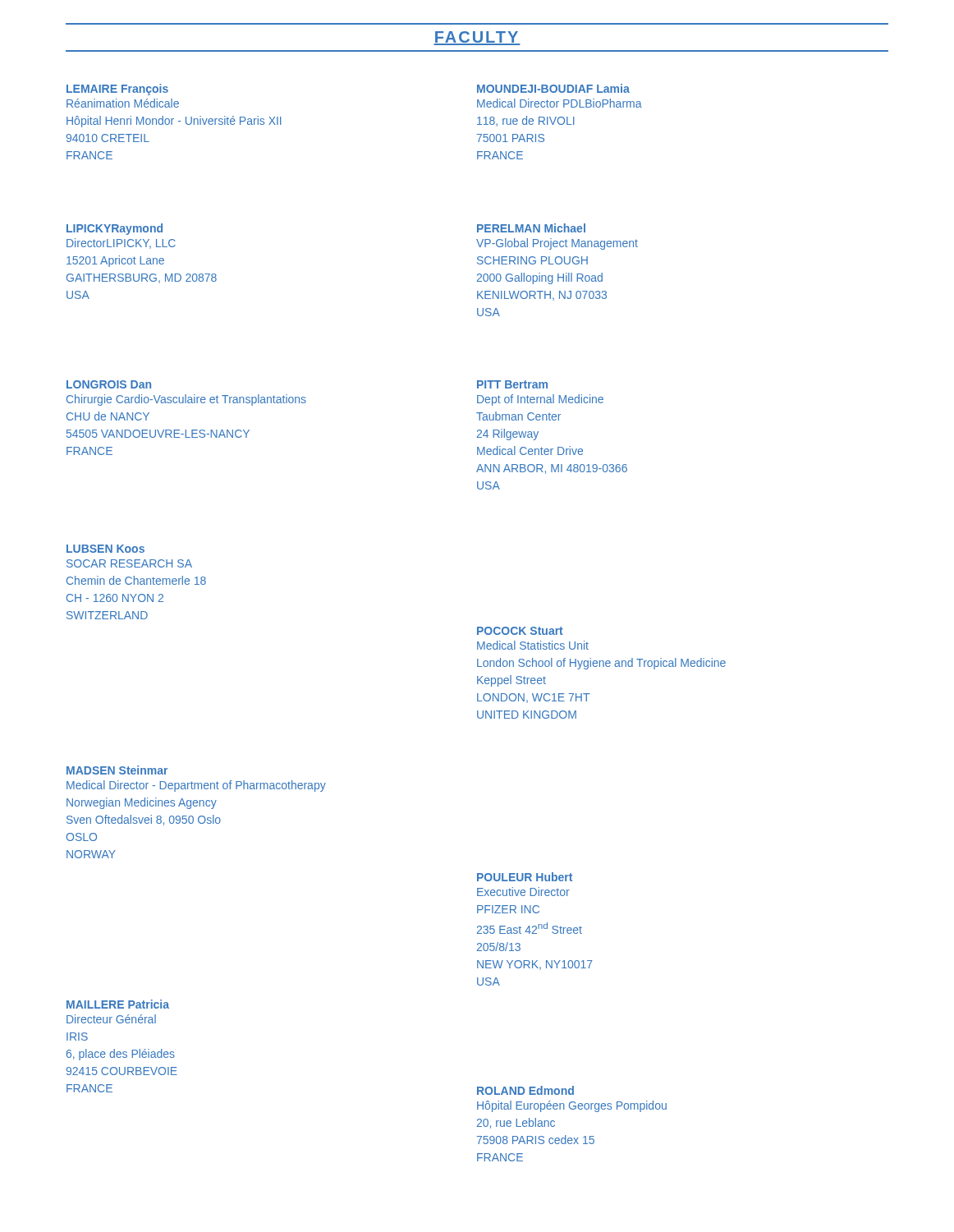954x1232 pixels.
Task: Select the text block that reads "POULEUR Hubert Executive Director"
Action: [525, 877]
